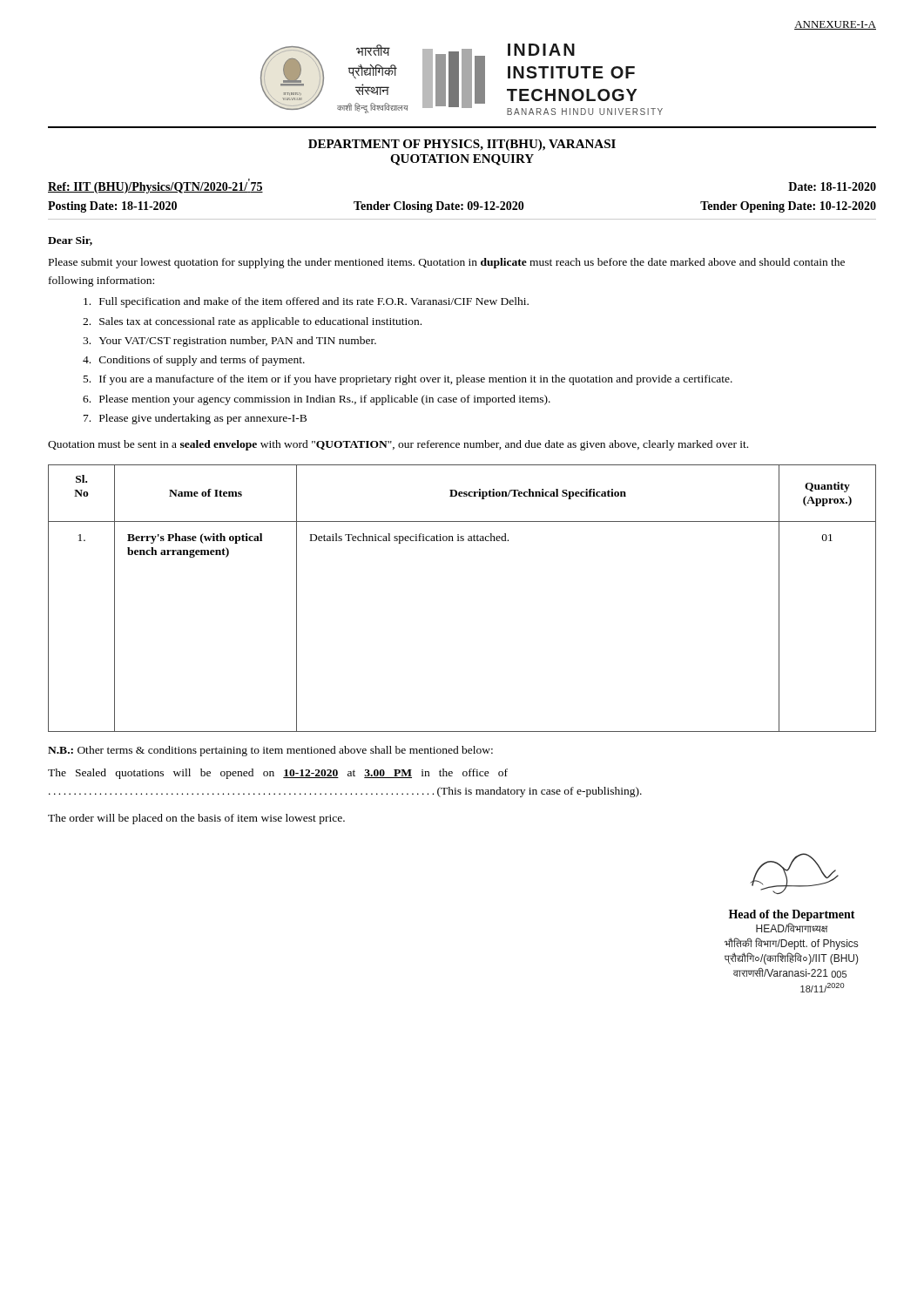The height and width of the screenshot is (1307, 924).
Task: Click on the element starting "6.Please mention your agency commission"
Action: (317, 399)
